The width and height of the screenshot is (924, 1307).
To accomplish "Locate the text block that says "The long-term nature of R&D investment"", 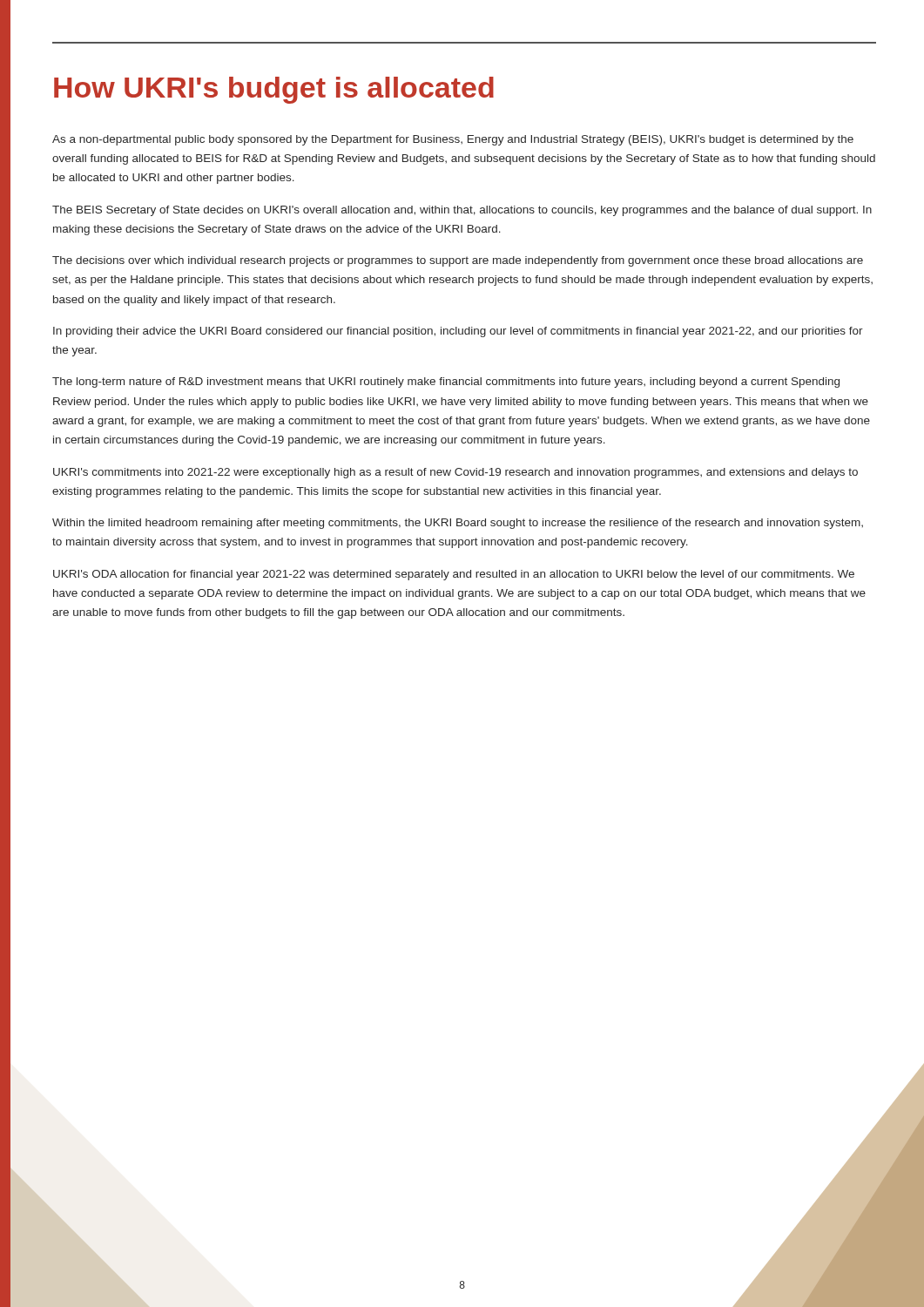I will pos(464,411).
